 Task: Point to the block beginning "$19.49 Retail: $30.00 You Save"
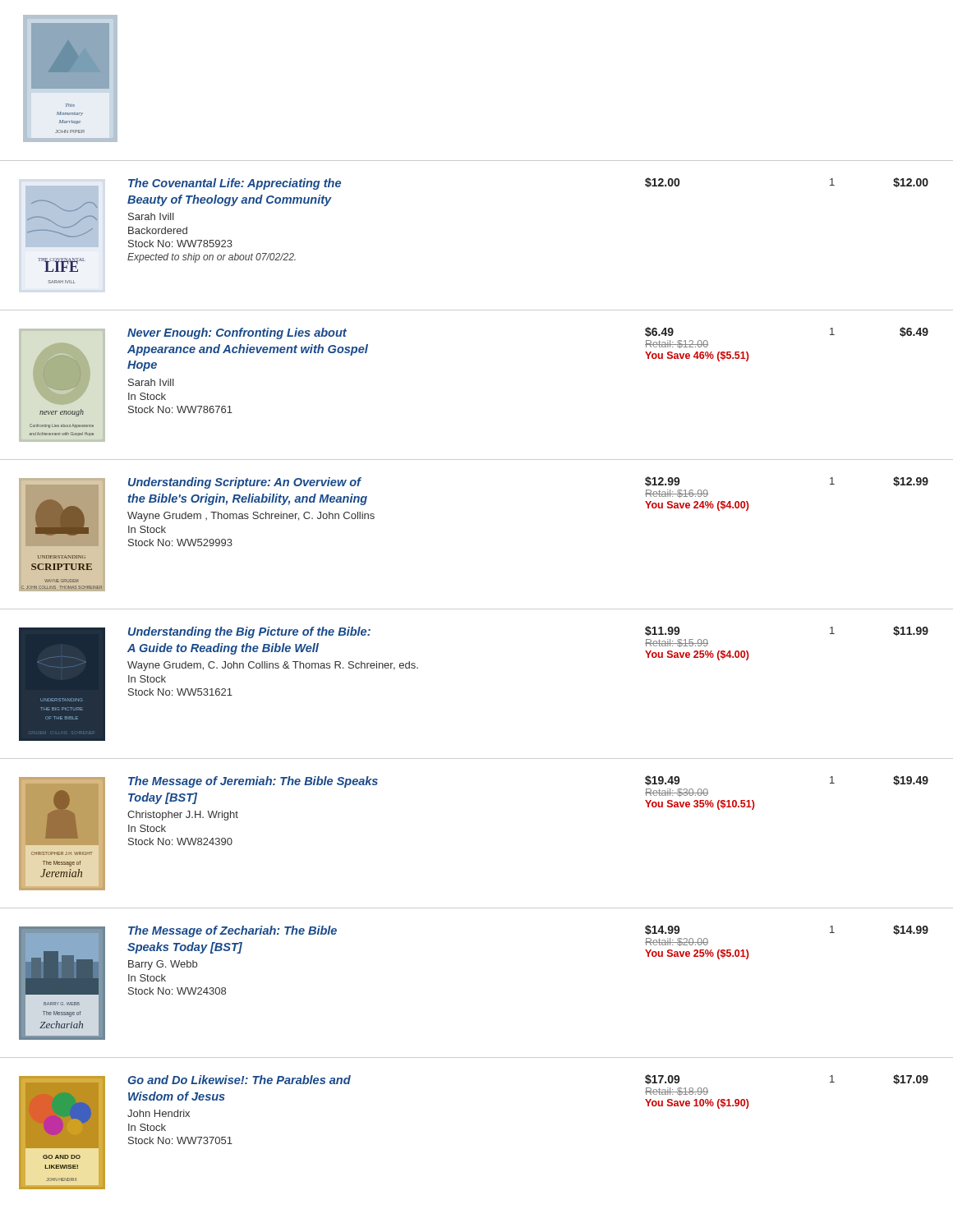(727, 792)
